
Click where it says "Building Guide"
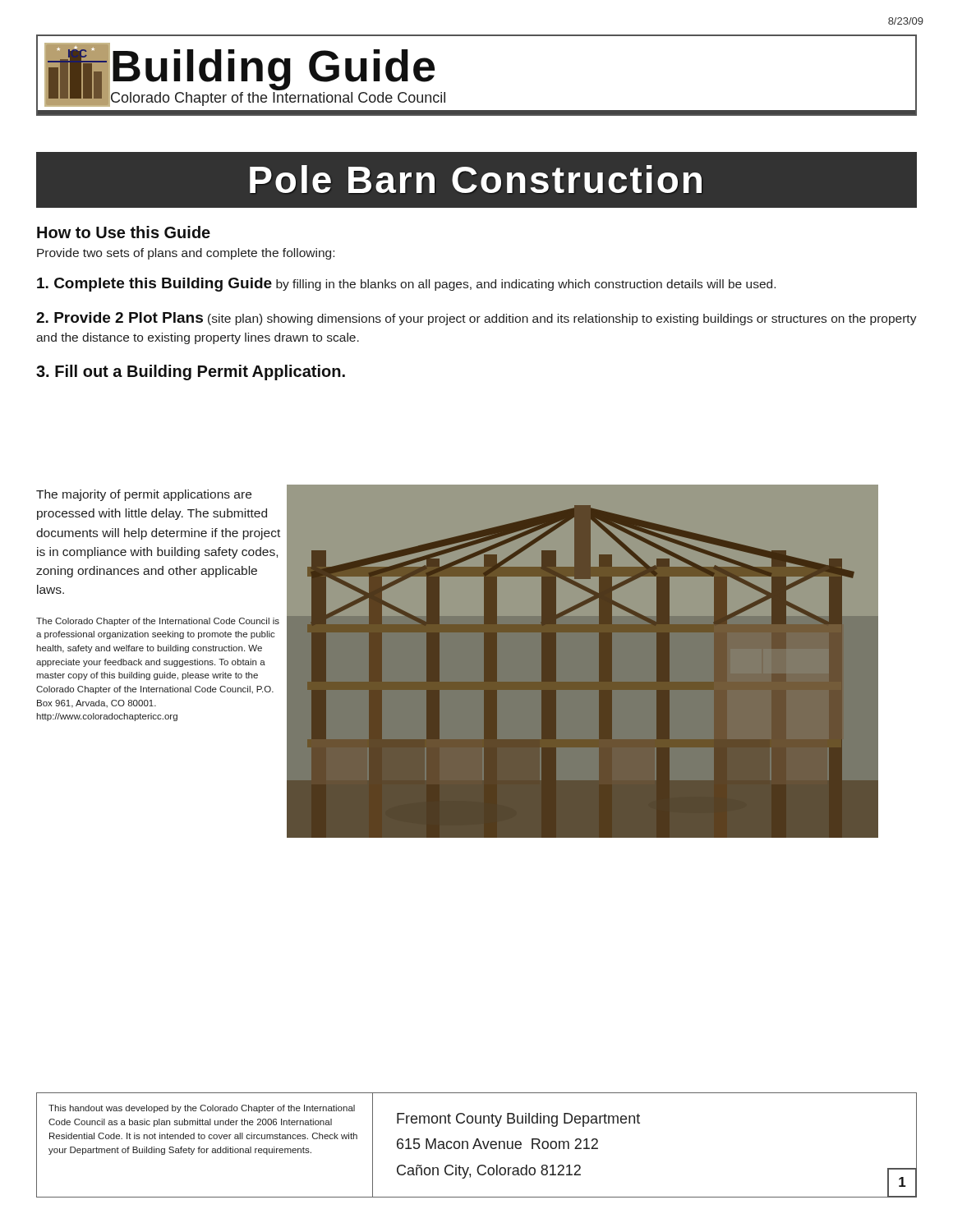point(274,65)
